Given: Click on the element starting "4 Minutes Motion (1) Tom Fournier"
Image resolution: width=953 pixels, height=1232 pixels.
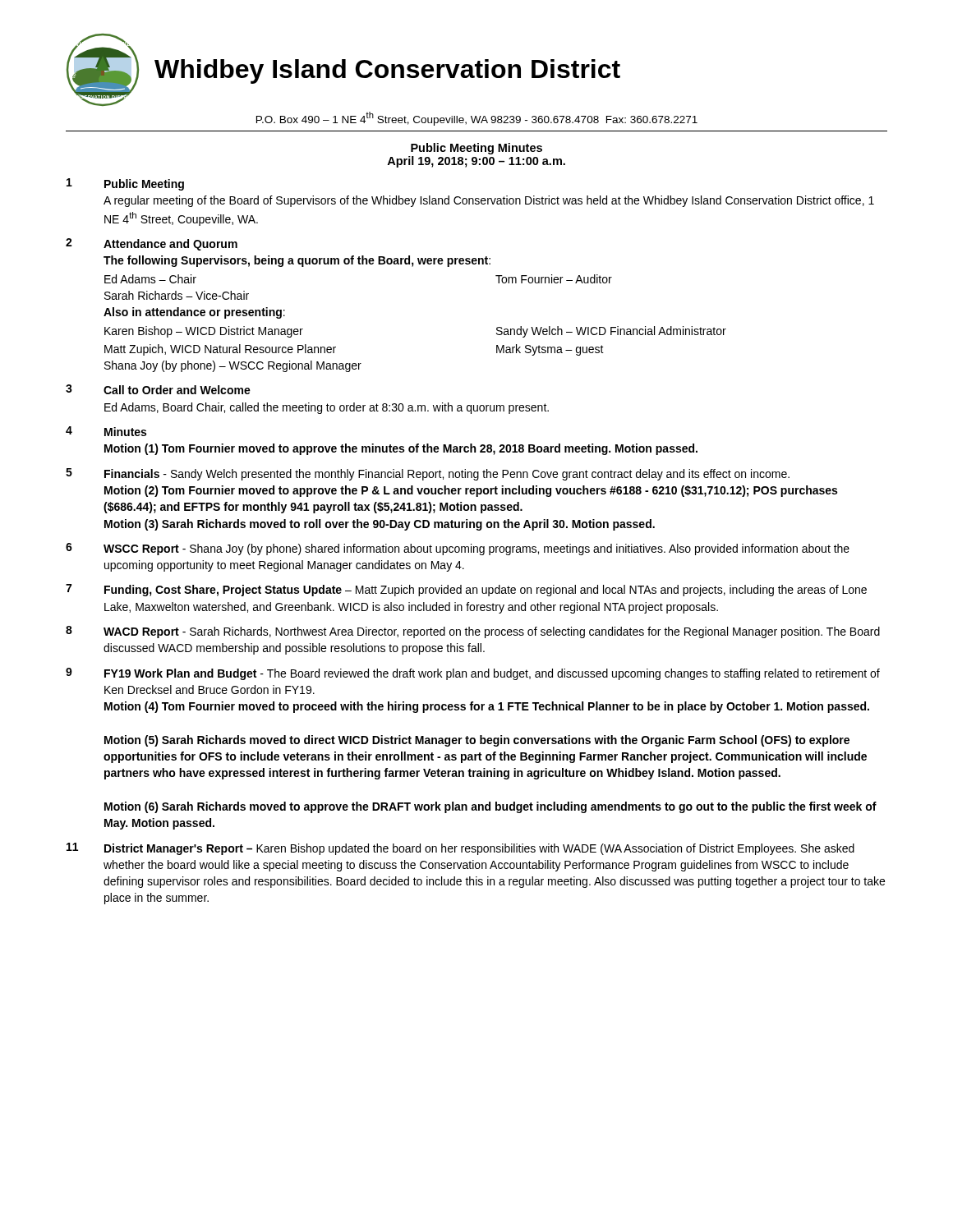Looking at the screenshot, I should click(x=476, y=441).
